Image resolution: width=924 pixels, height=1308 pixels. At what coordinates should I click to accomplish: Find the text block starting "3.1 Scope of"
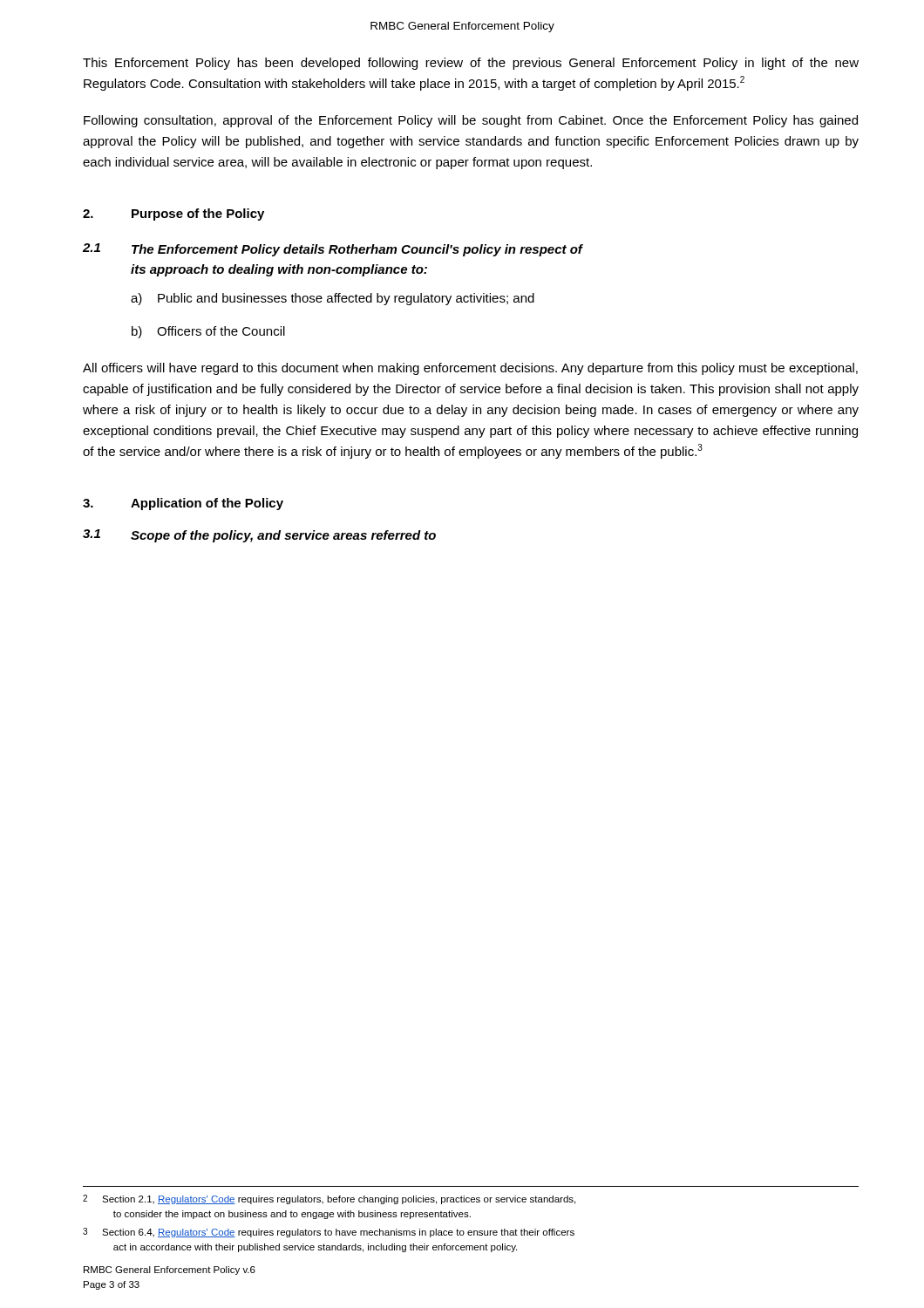point(260,536)
